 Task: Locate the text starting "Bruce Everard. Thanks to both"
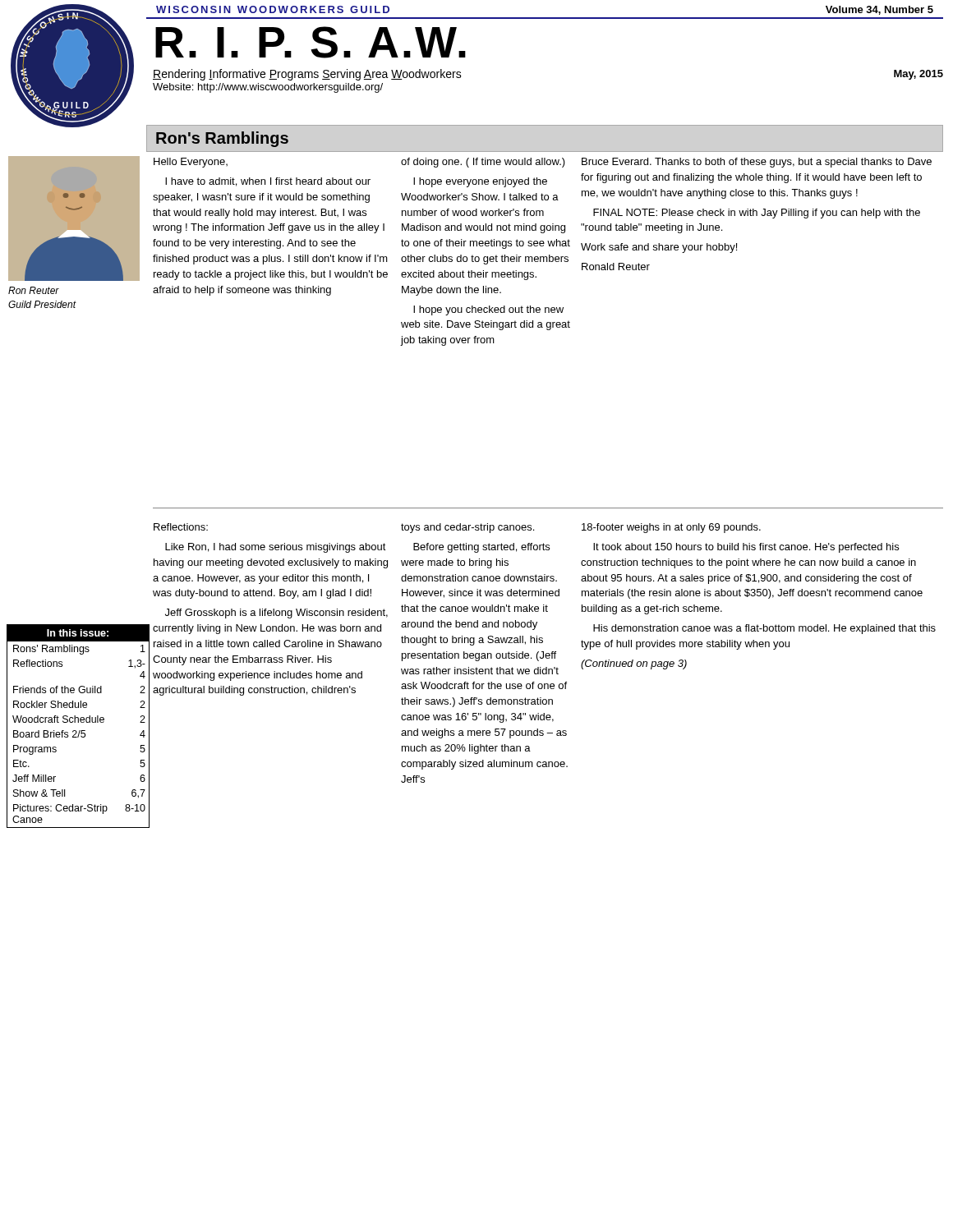(762, 215)
